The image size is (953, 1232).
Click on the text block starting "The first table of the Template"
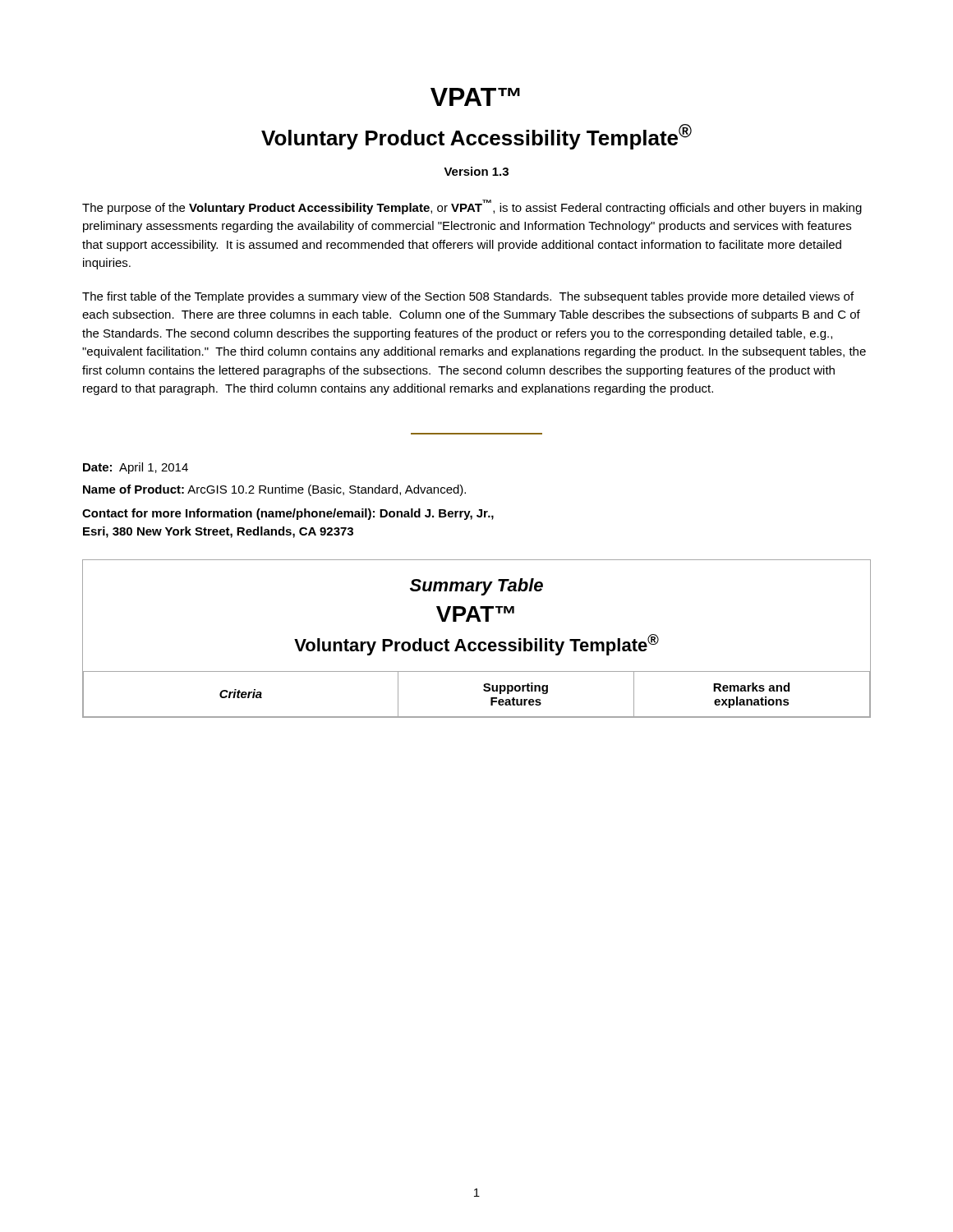(x=474, y=342)
